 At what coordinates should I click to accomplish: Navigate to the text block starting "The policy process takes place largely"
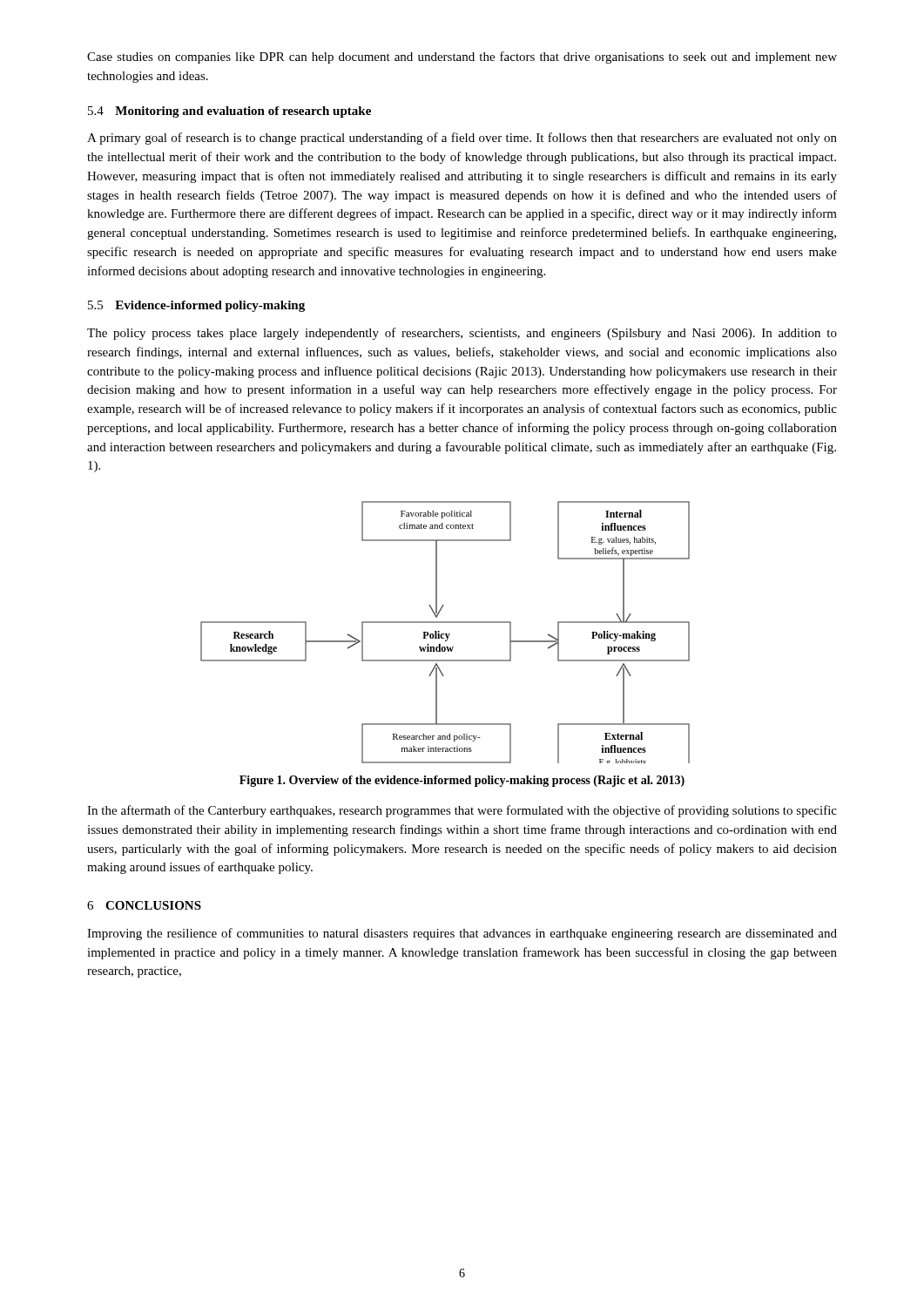[x=462, y=400]
